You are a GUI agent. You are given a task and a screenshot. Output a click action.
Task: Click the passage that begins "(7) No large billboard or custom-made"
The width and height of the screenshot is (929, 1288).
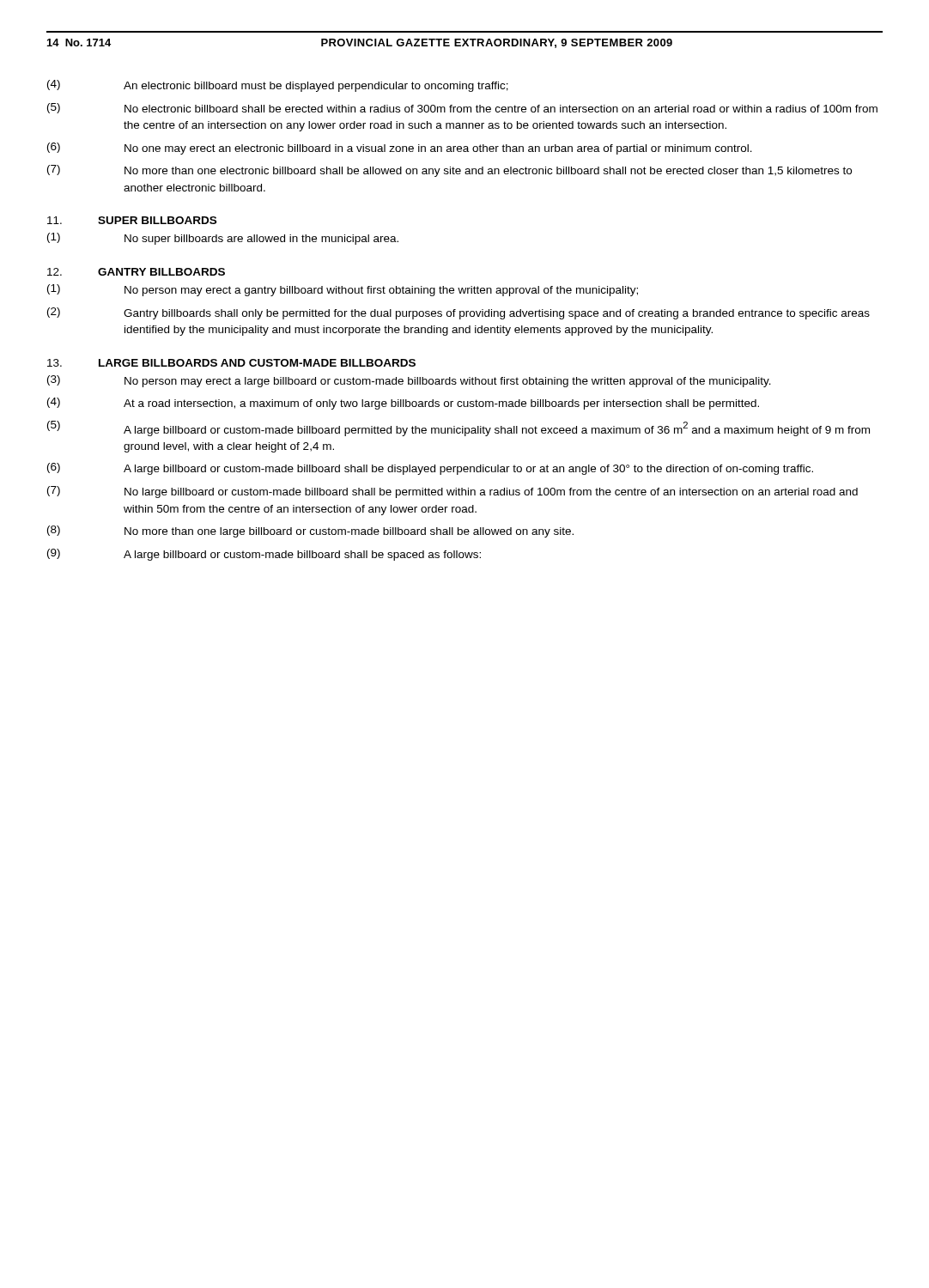click(x=464, y=500)
